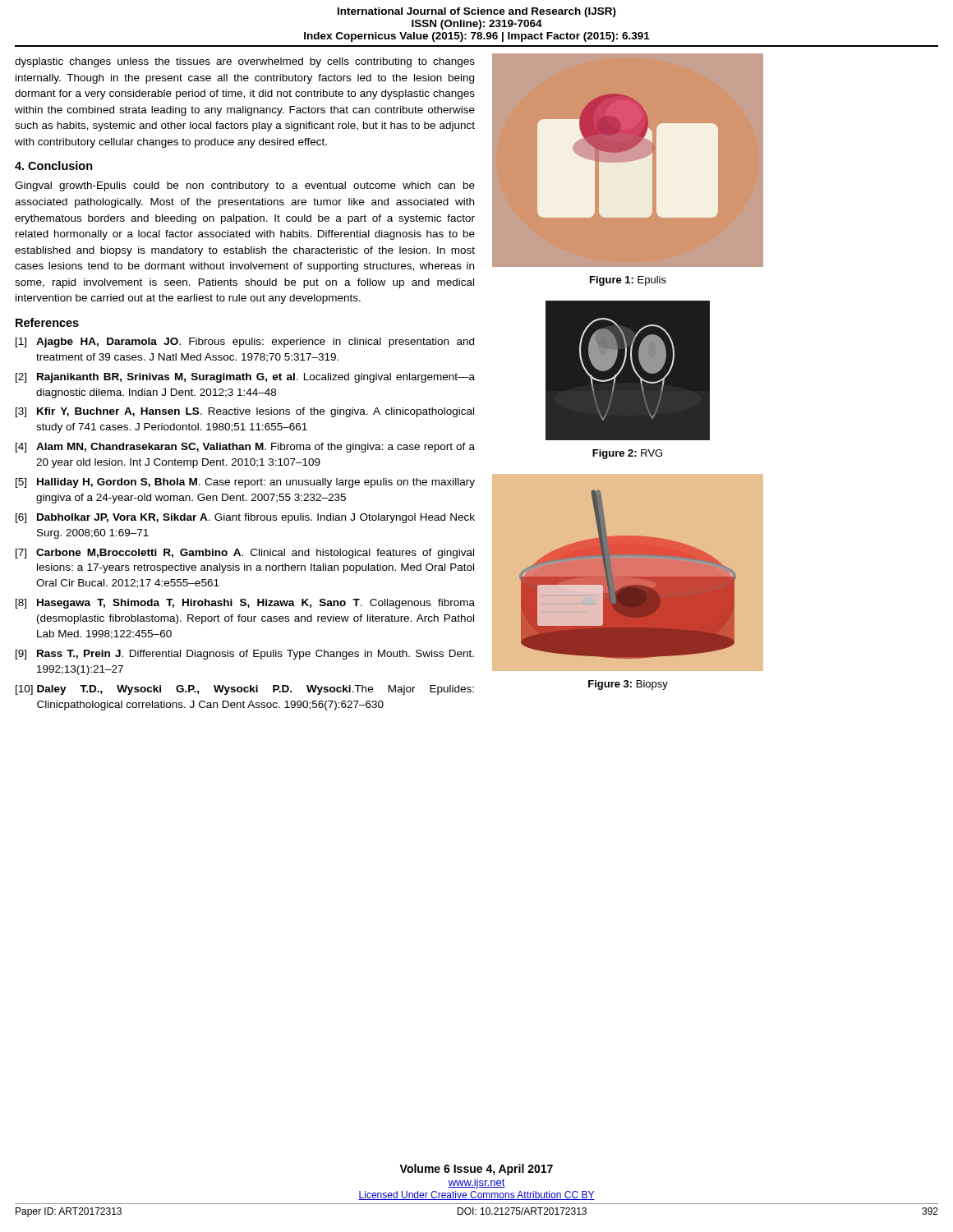Screen dimensions: 1232x953
Task: Click on the passage starting "4. Conclusion"
Action: pyautogui.click(x=54, y=166)
